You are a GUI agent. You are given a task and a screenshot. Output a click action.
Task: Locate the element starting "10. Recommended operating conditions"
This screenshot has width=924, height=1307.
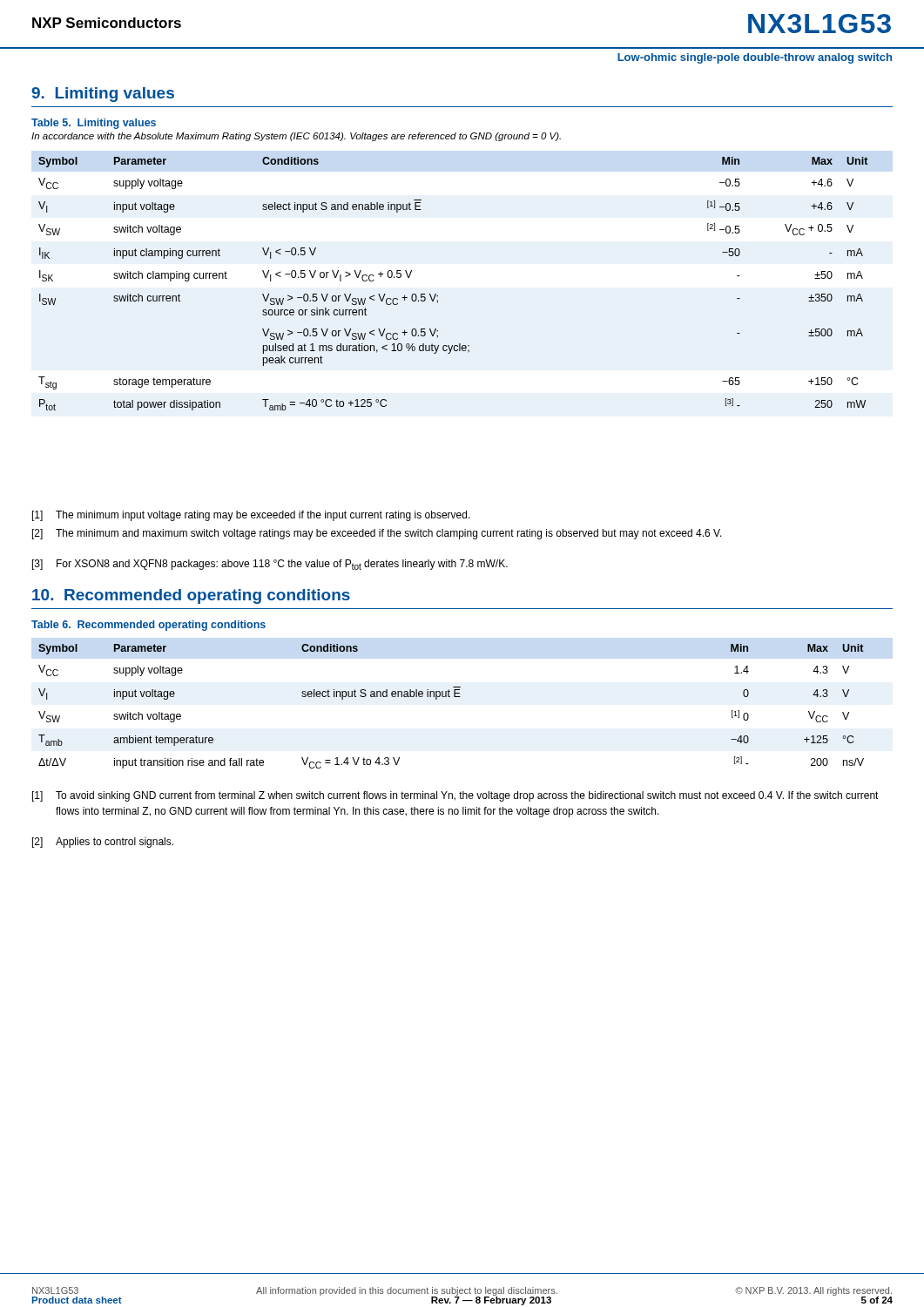point(191,595)
